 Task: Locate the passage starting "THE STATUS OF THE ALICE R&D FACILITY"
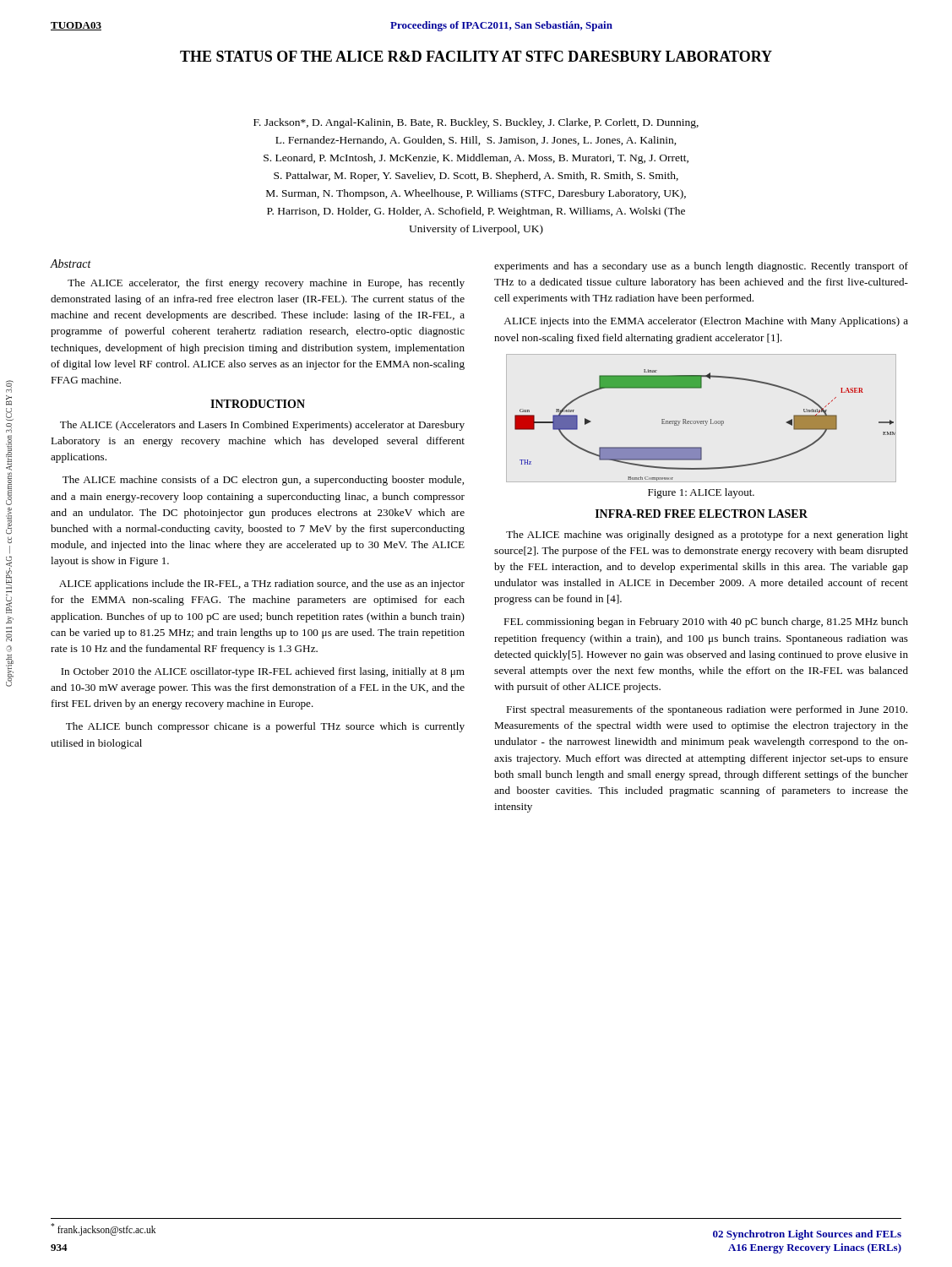(x=476, y=57)
